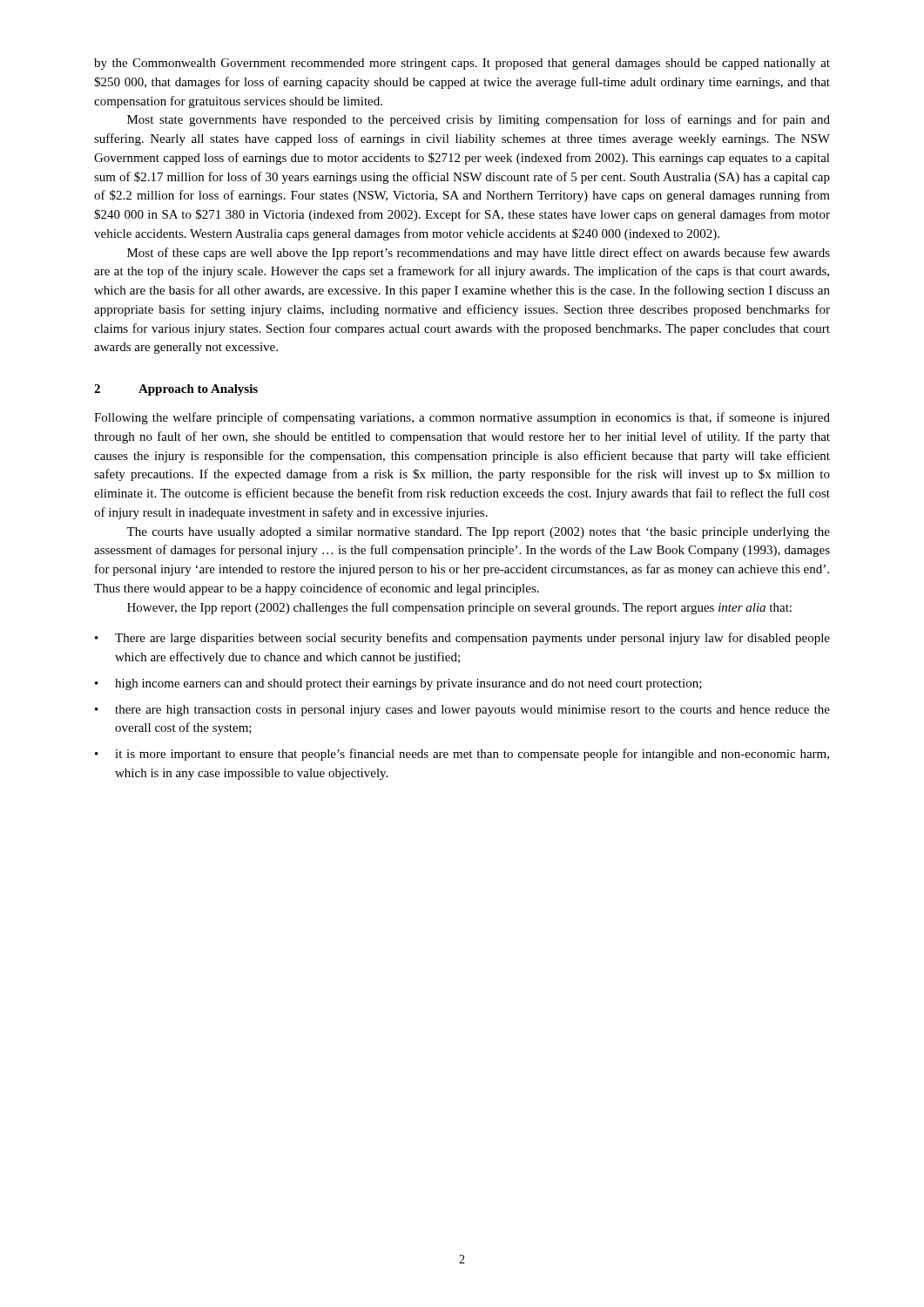Navigate to the region starting "However, the Ipp report (2002) challenges the"

[x=462, y=608]
